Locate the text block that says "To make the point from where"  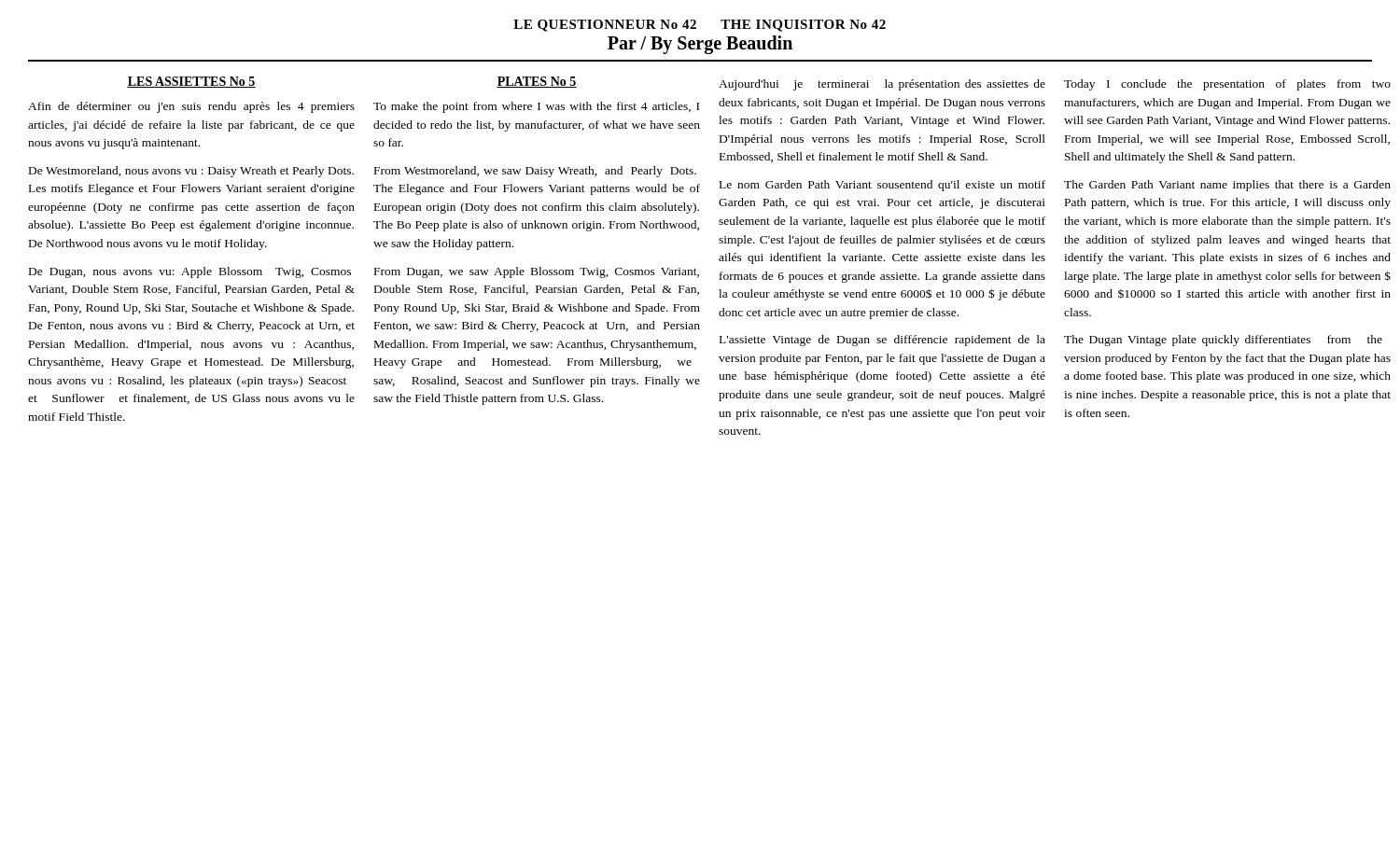pos(537,124)
